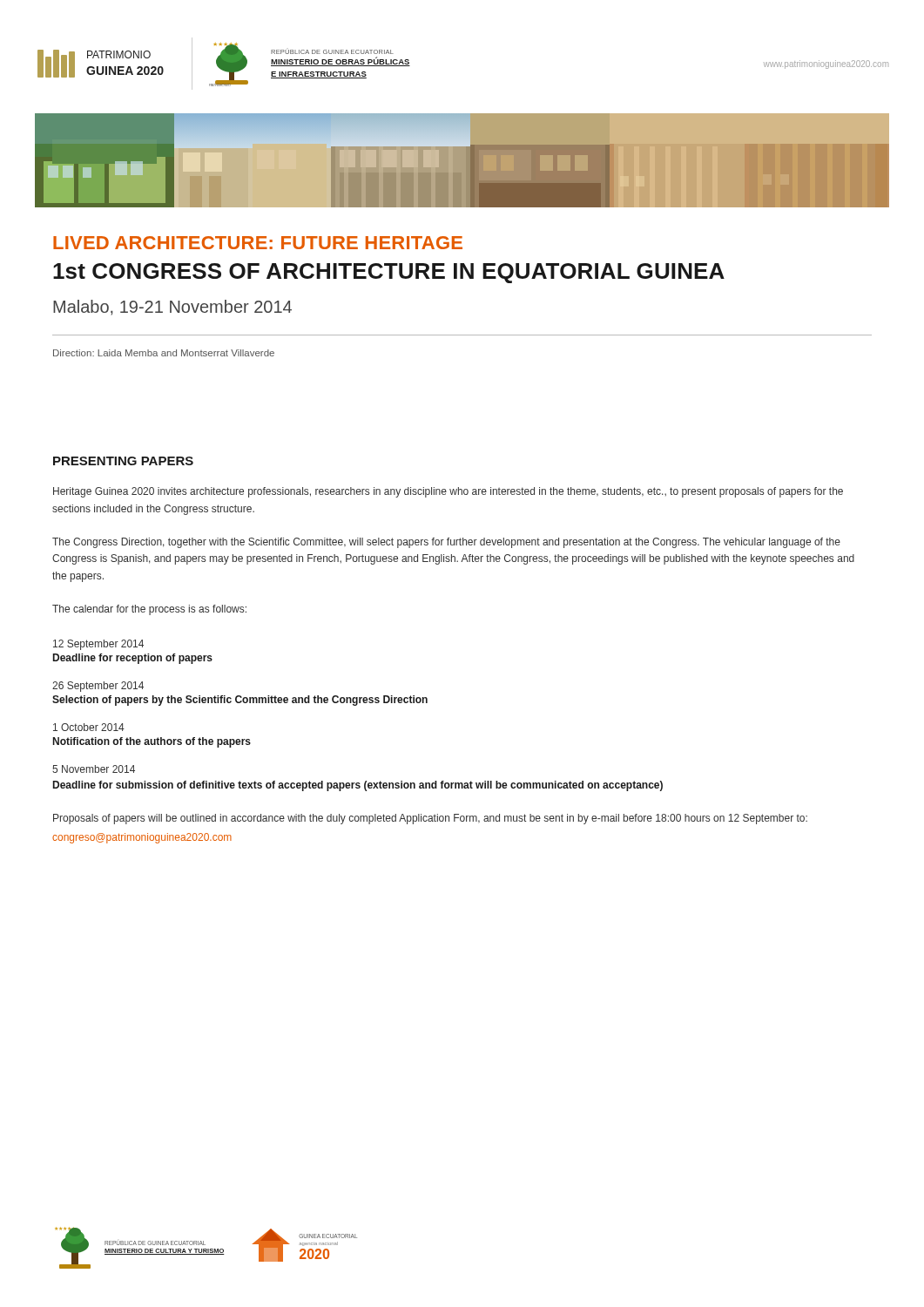Select the passage starting "The calendar for"

pyautogui.click(x=150, y=609)
